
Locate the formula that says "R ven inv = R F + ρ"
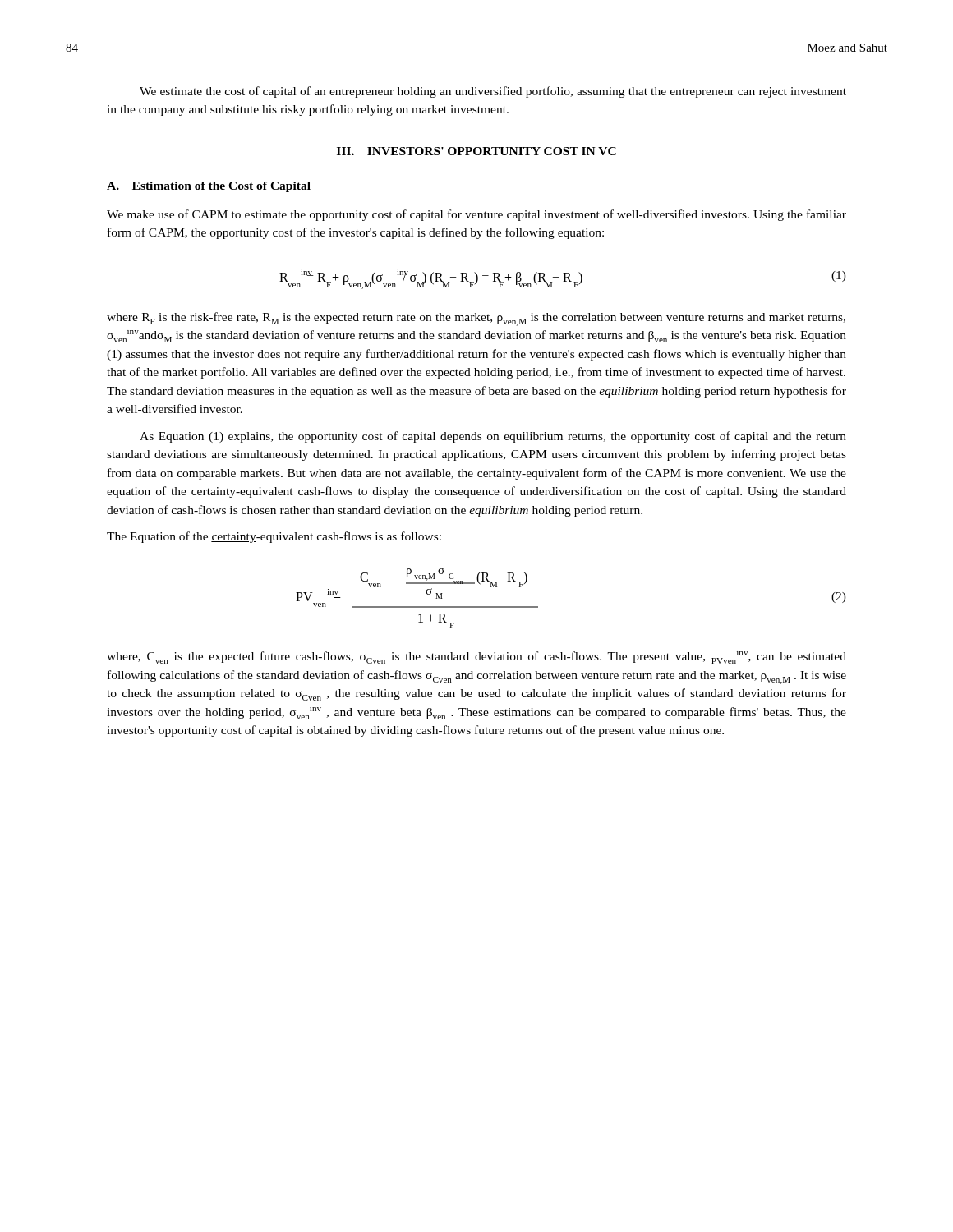(x=563, y=275)
